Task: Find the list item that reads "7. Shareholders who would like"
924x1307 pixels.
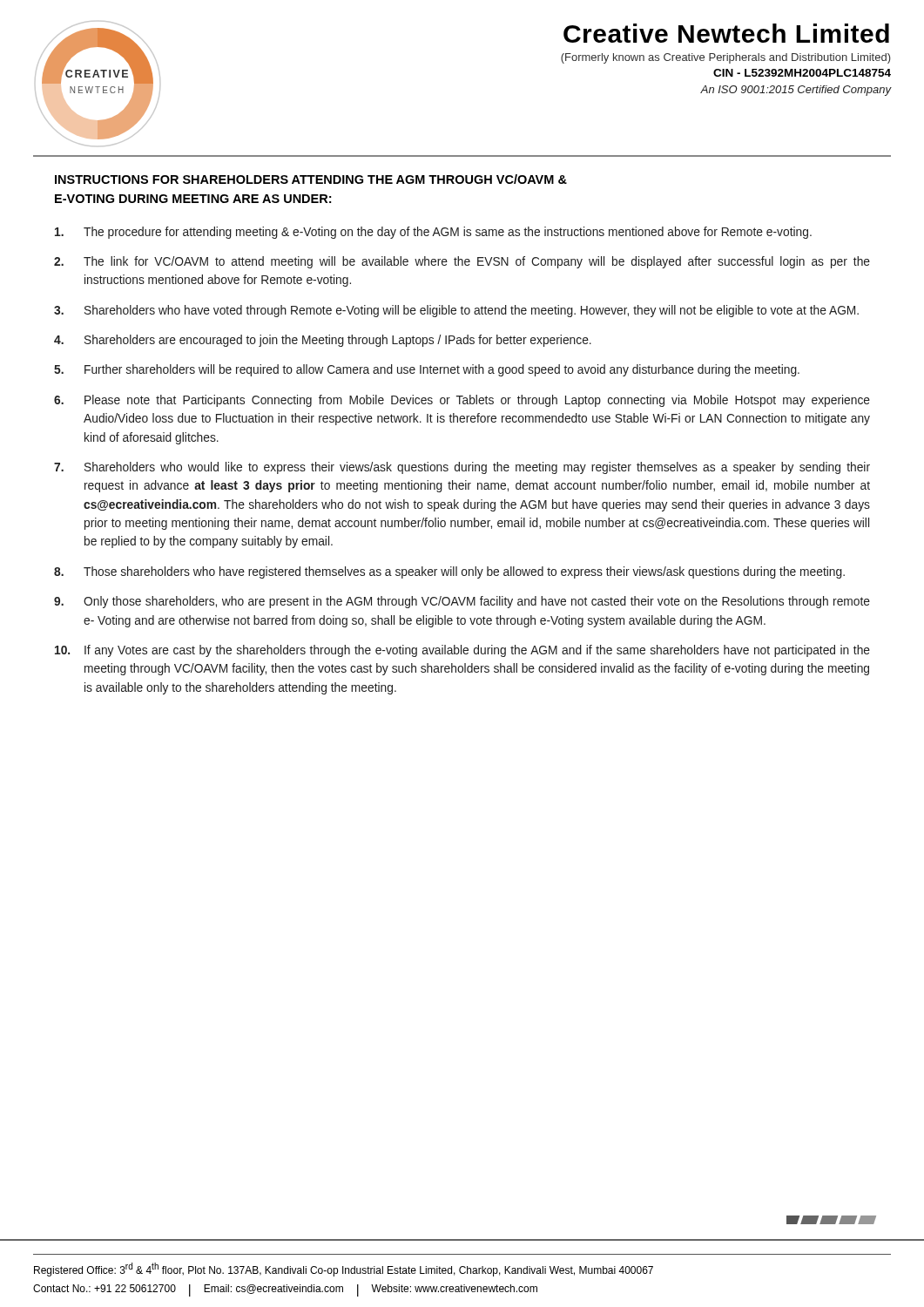Action: point(462,505)
